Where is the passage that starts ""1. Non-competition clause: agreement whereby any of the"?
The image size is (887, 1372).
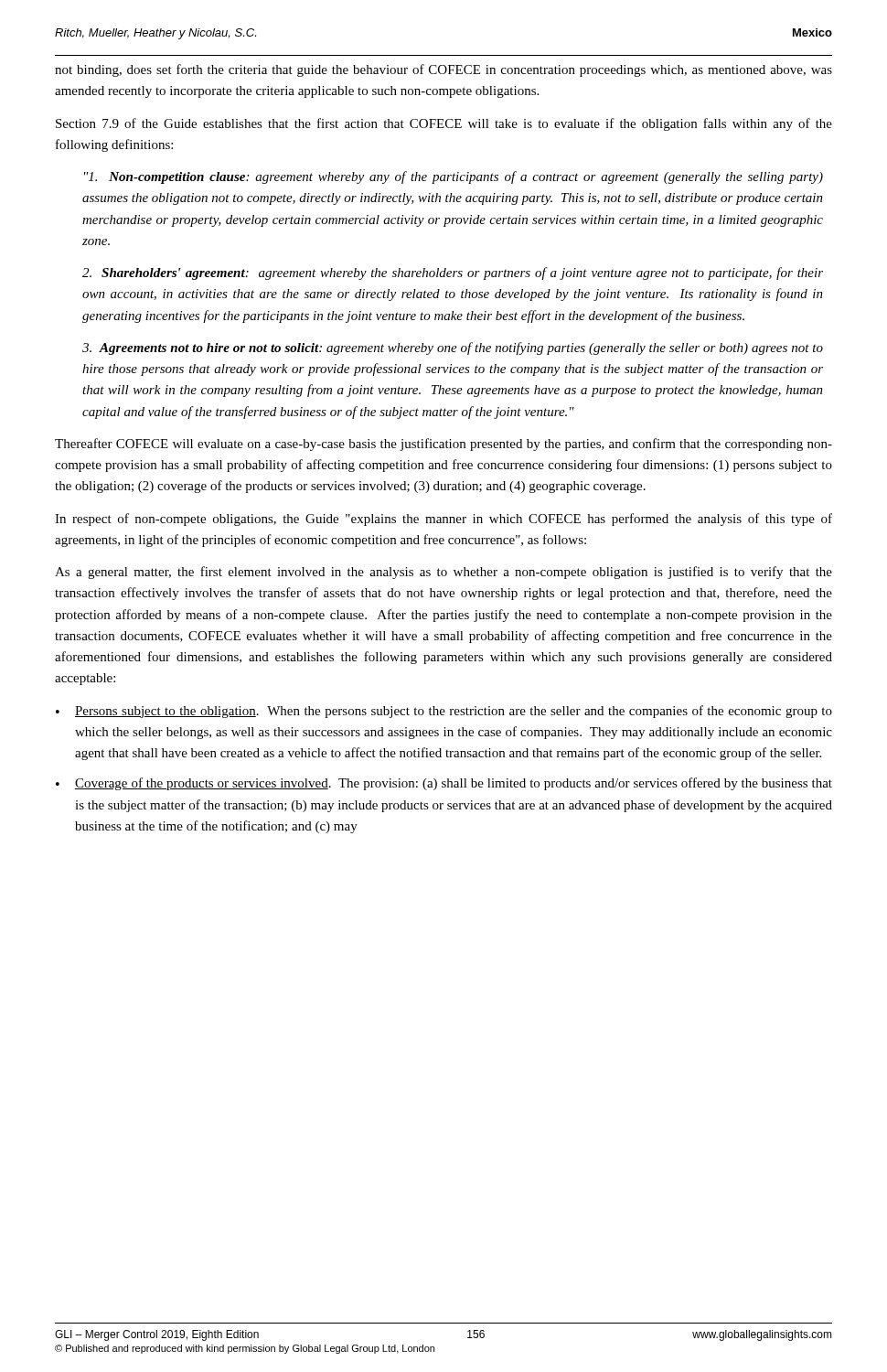pos(453,208)
